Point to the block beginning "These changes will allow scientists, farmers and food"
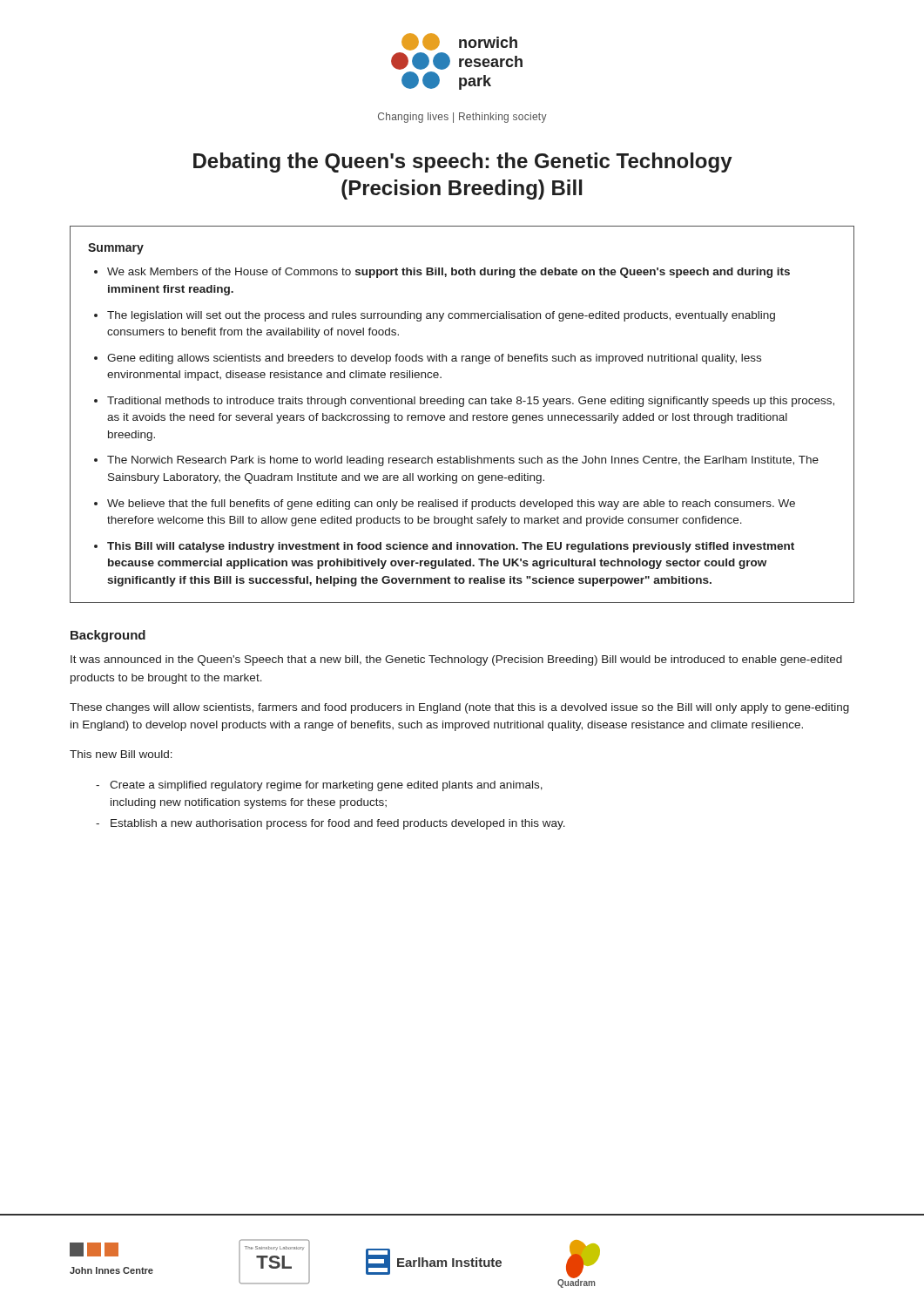Viewport: 924px width, 1307px height. [460, 716]
